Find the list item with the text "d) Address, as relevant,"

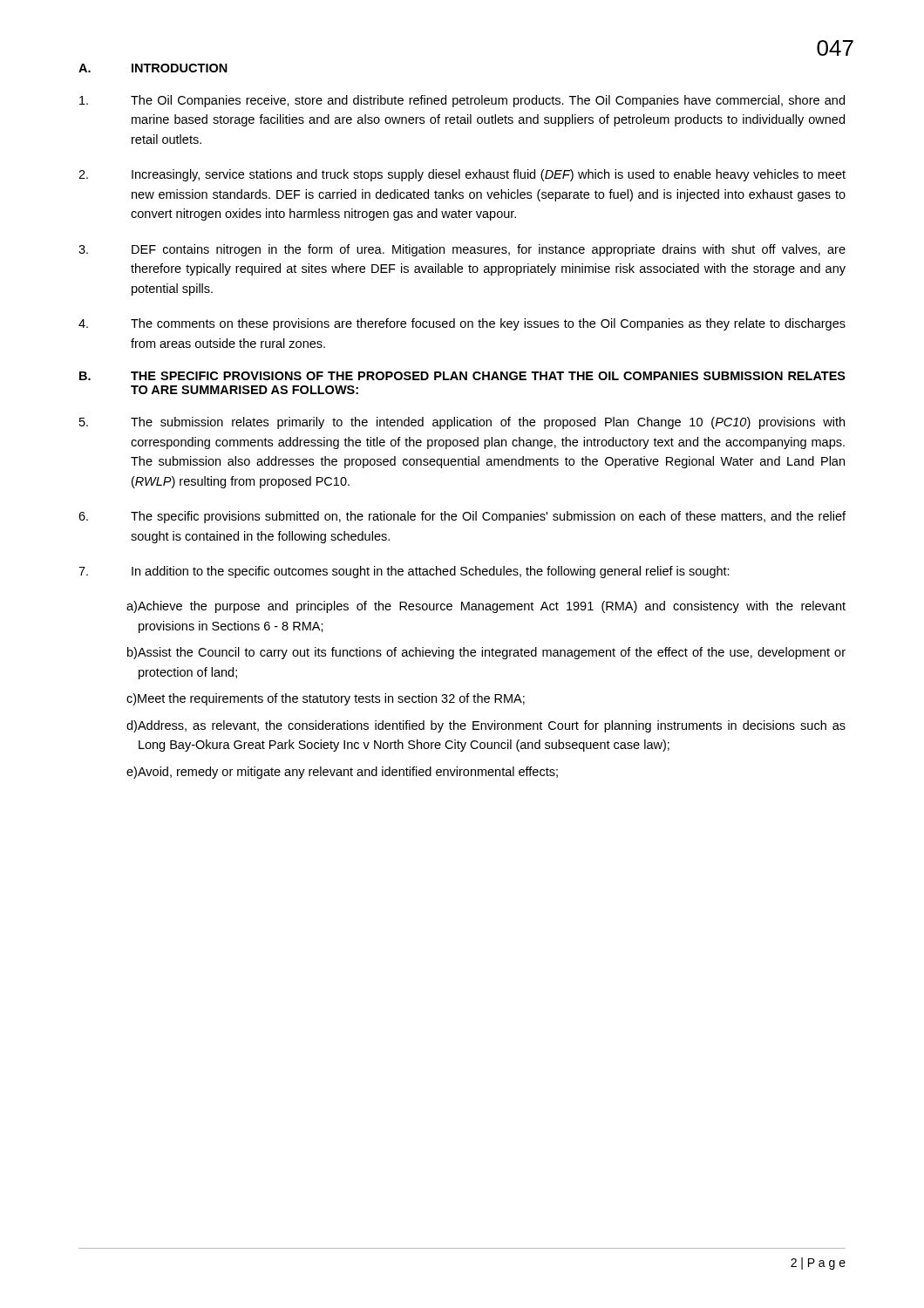pyautogui.click(x=462, y=735)
